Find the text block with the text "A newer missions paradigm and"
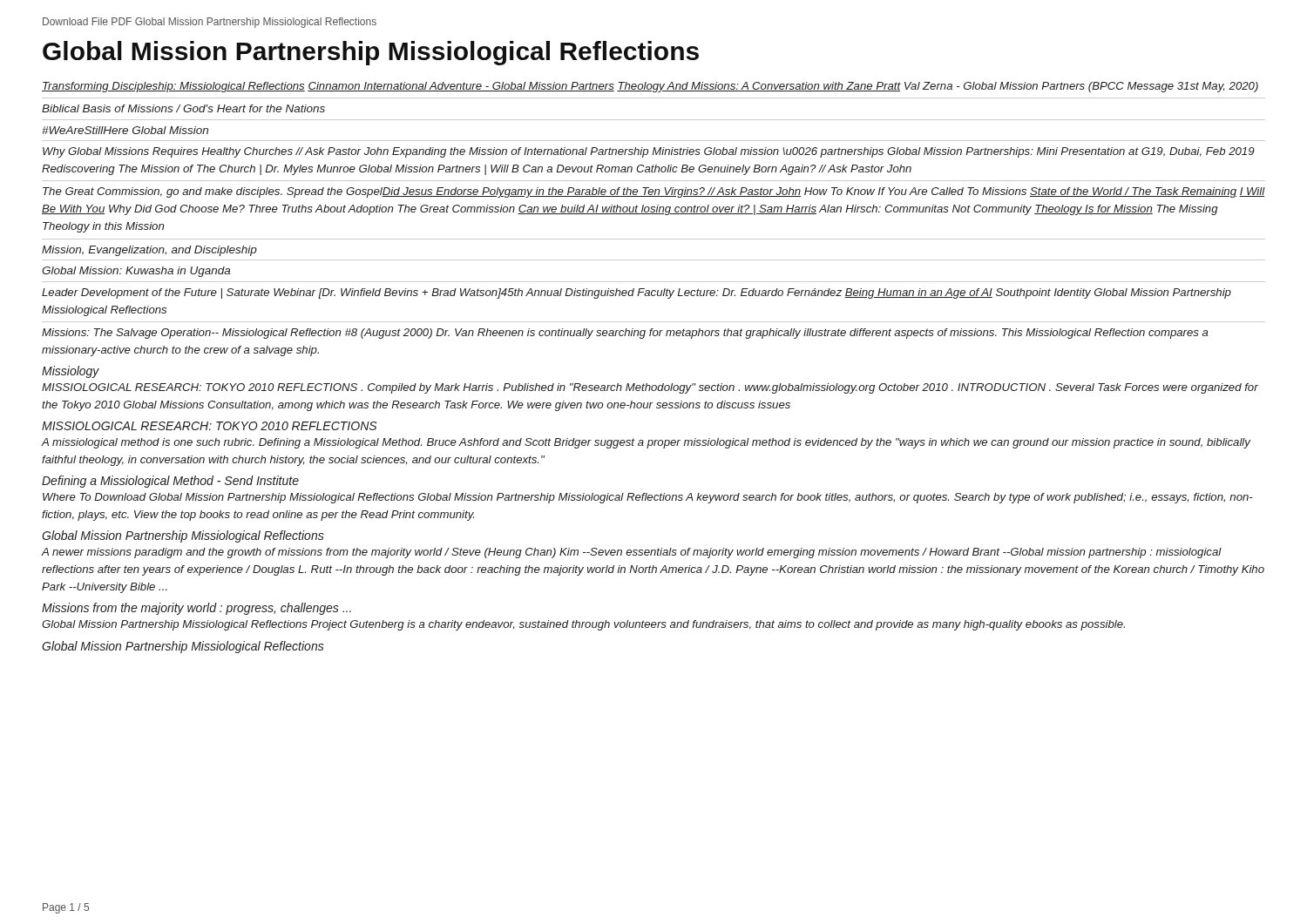Image resolution: width=1307 pixels, height=924 pixels. coord(653,569)
